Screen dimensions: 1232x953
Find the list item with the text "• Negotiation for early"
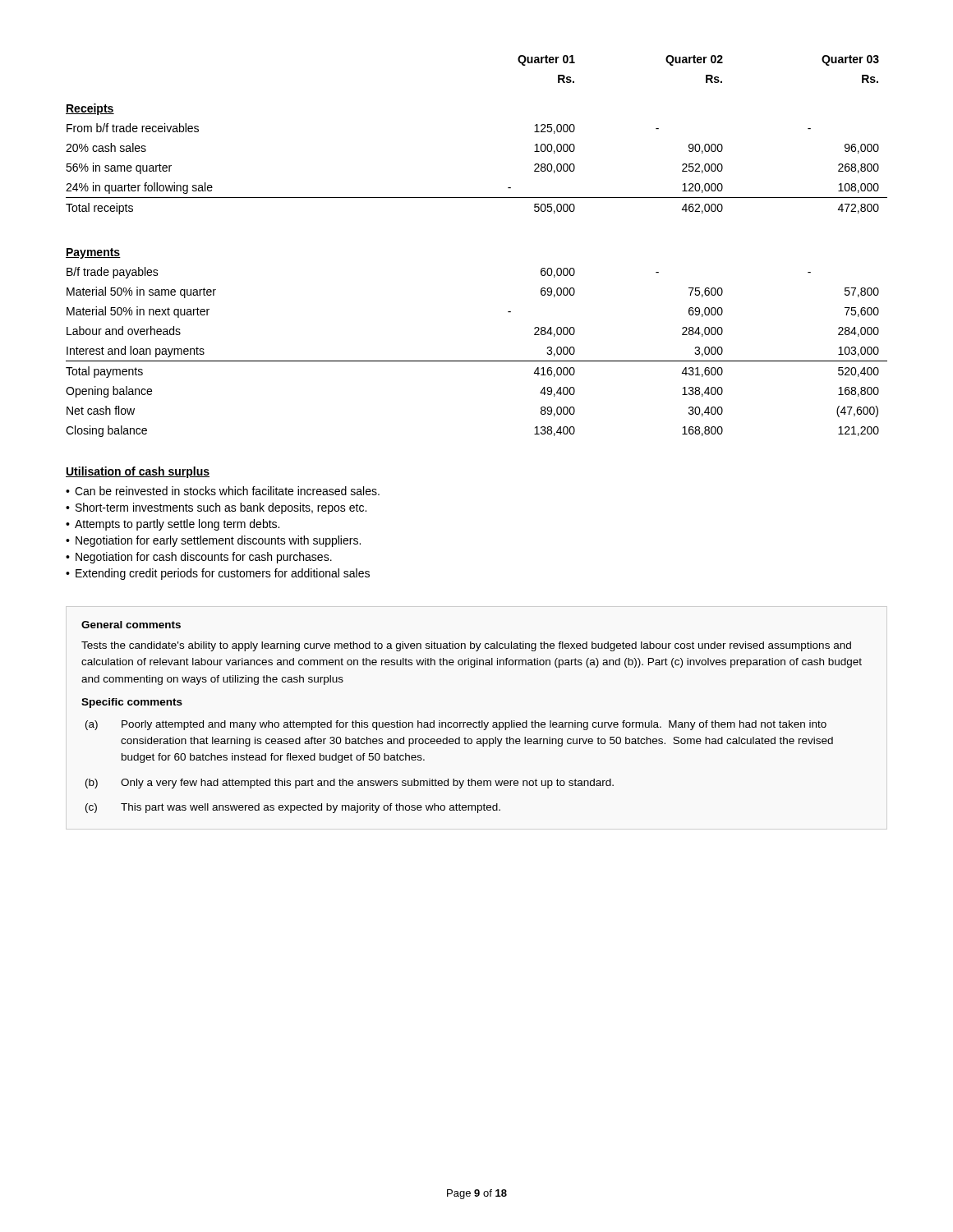click(x=214, y=540)
